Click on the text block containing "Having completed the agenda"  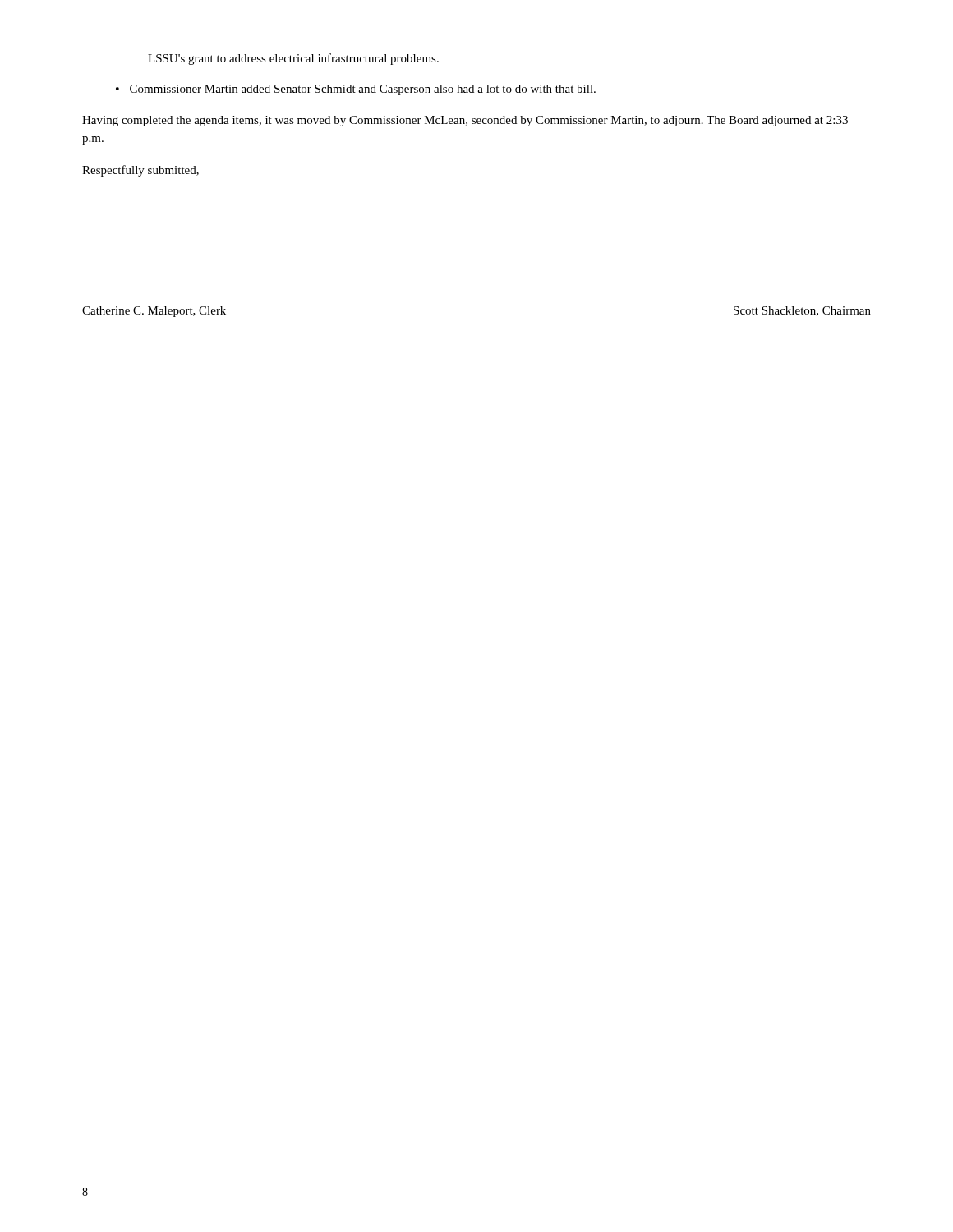465,129
